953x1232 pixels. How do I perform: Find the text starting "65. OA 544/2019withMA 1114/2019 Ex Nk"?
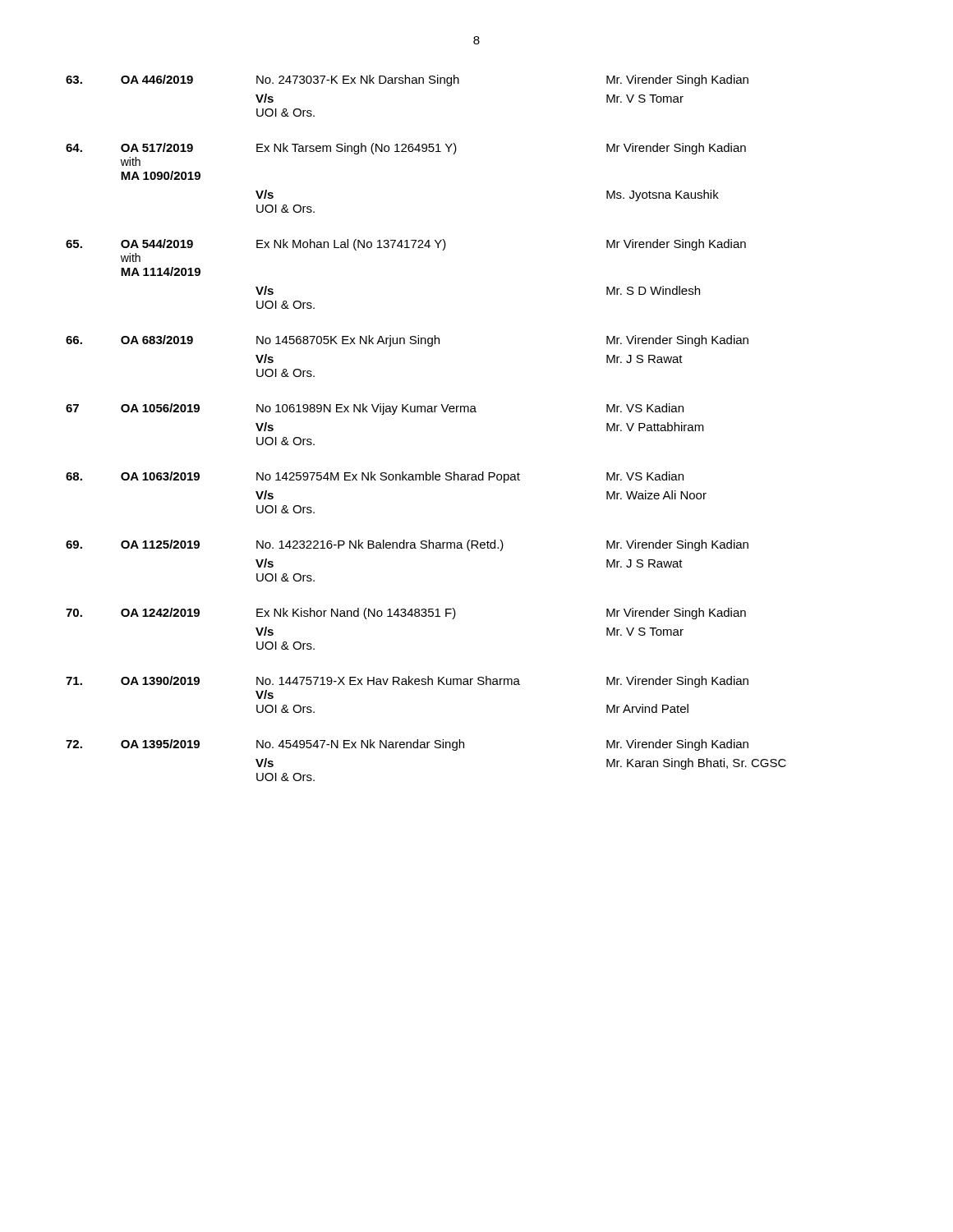pos(406,245)
